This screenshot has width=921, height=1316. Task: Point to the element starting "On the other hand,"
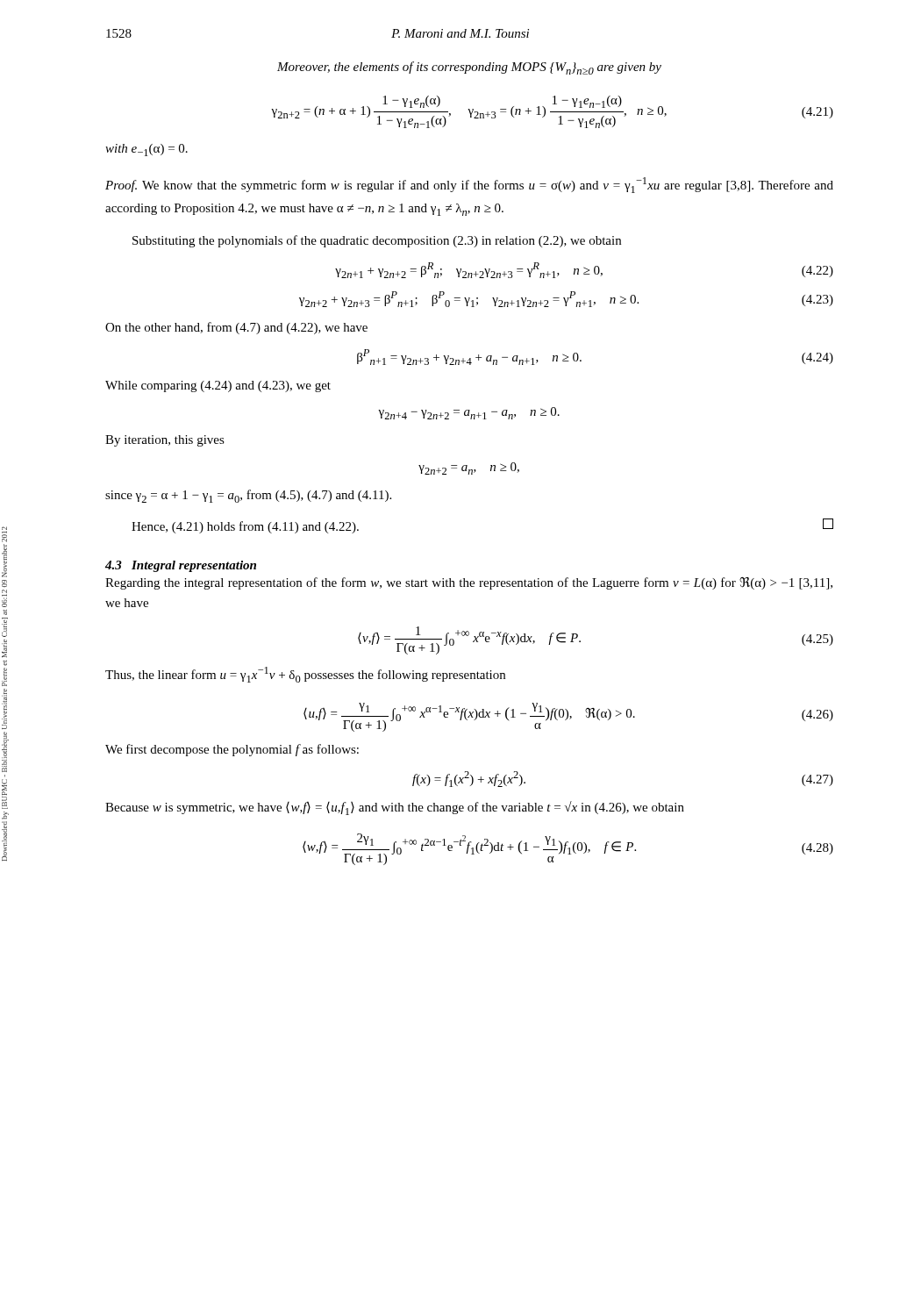pos(236,328)
